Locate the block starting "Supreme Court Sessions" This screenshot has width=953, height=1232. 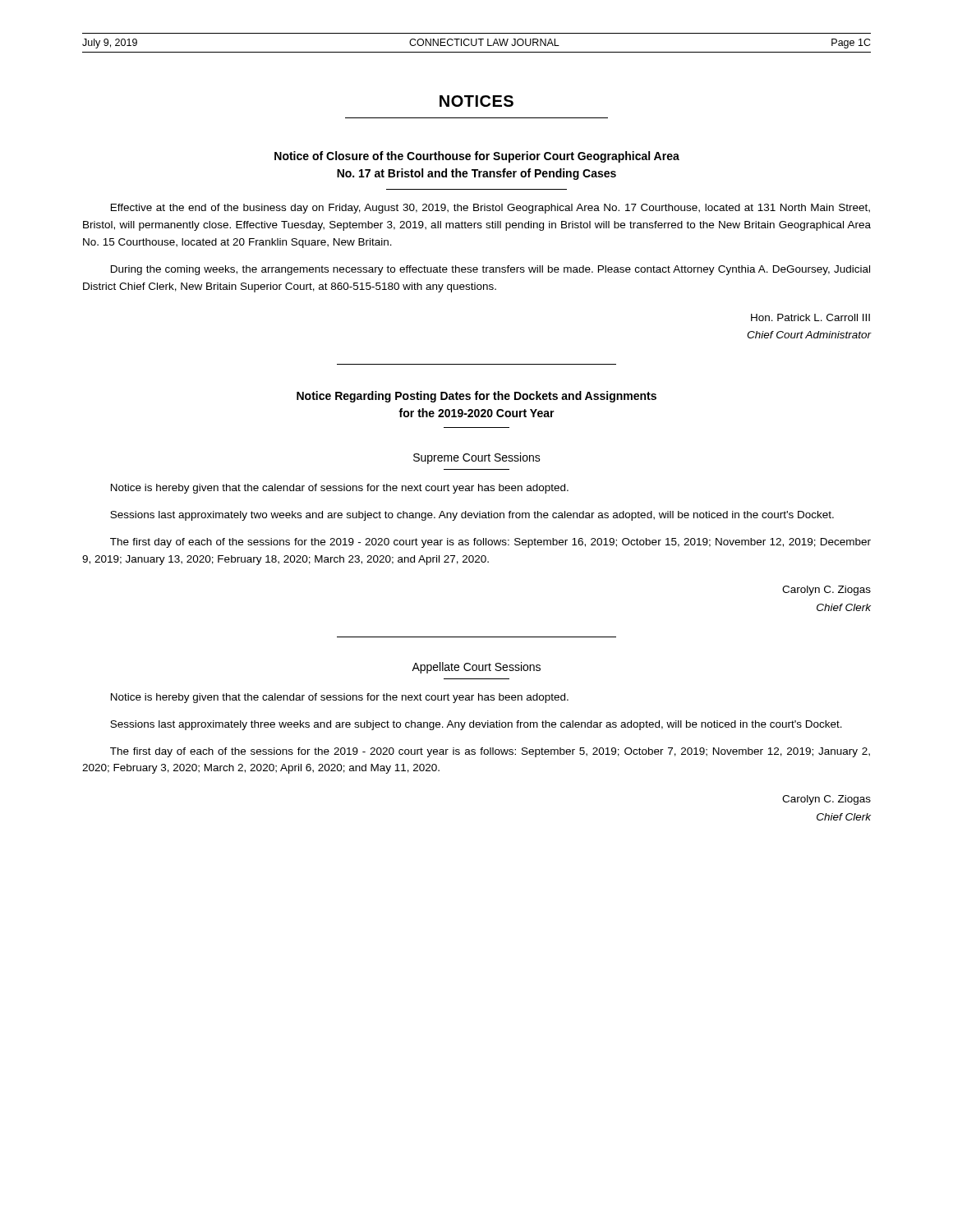pyautogui.click(x=476, y=460)
